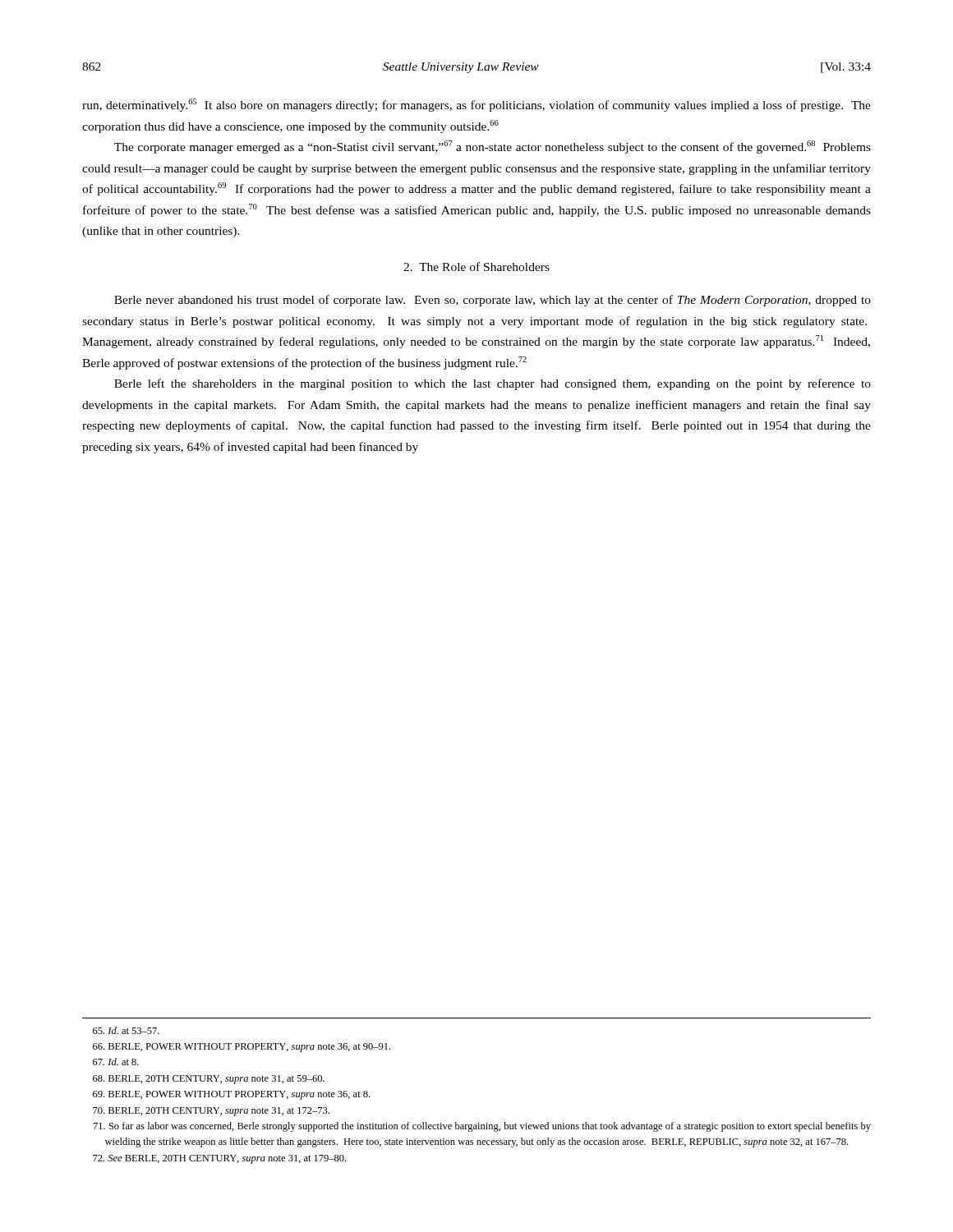
Task: Where is the passage that starts "run, determinatively.65 It also bore on managers"?
Action: point(476,116)
